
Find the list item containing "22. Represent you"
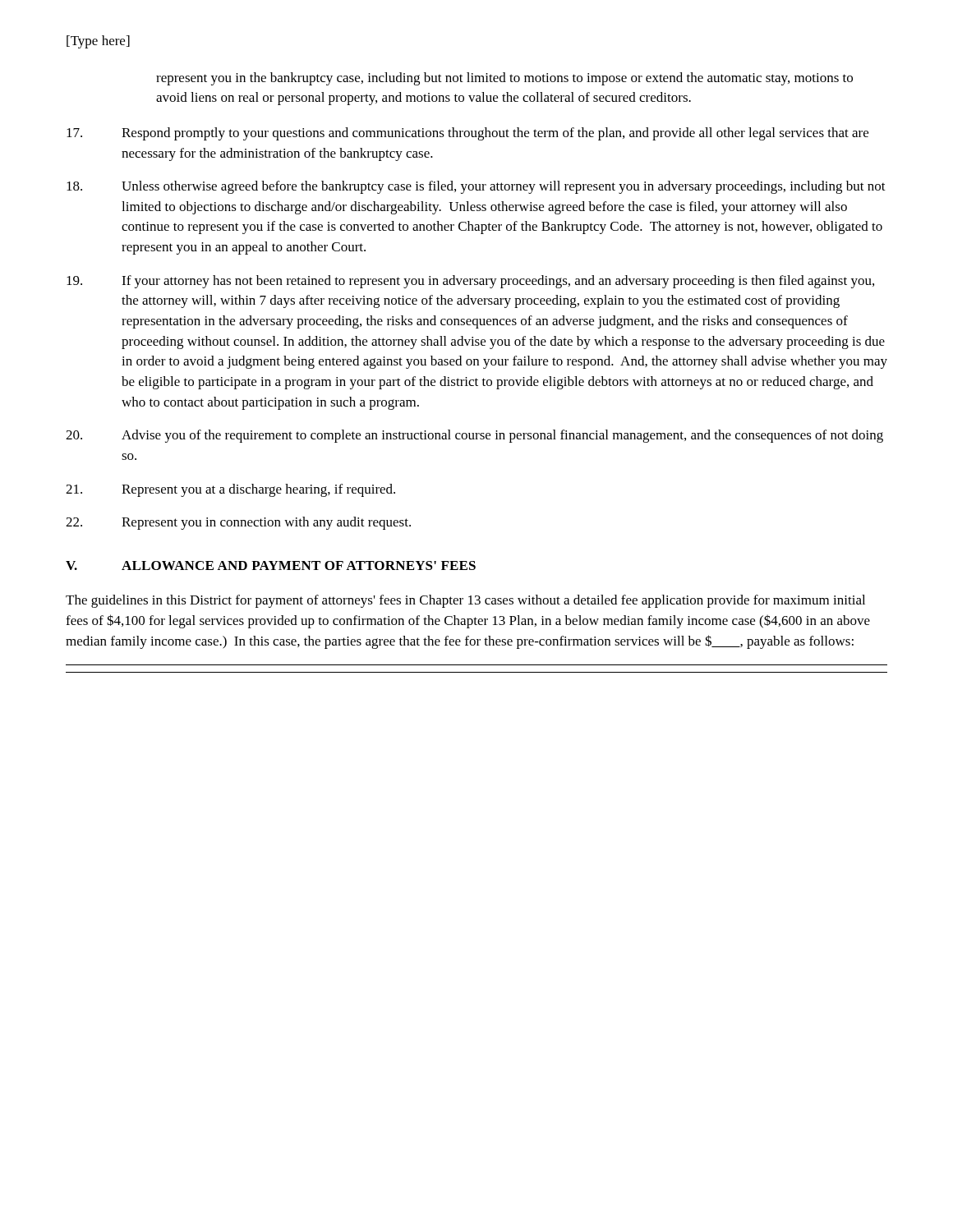[x=238, y=523]
